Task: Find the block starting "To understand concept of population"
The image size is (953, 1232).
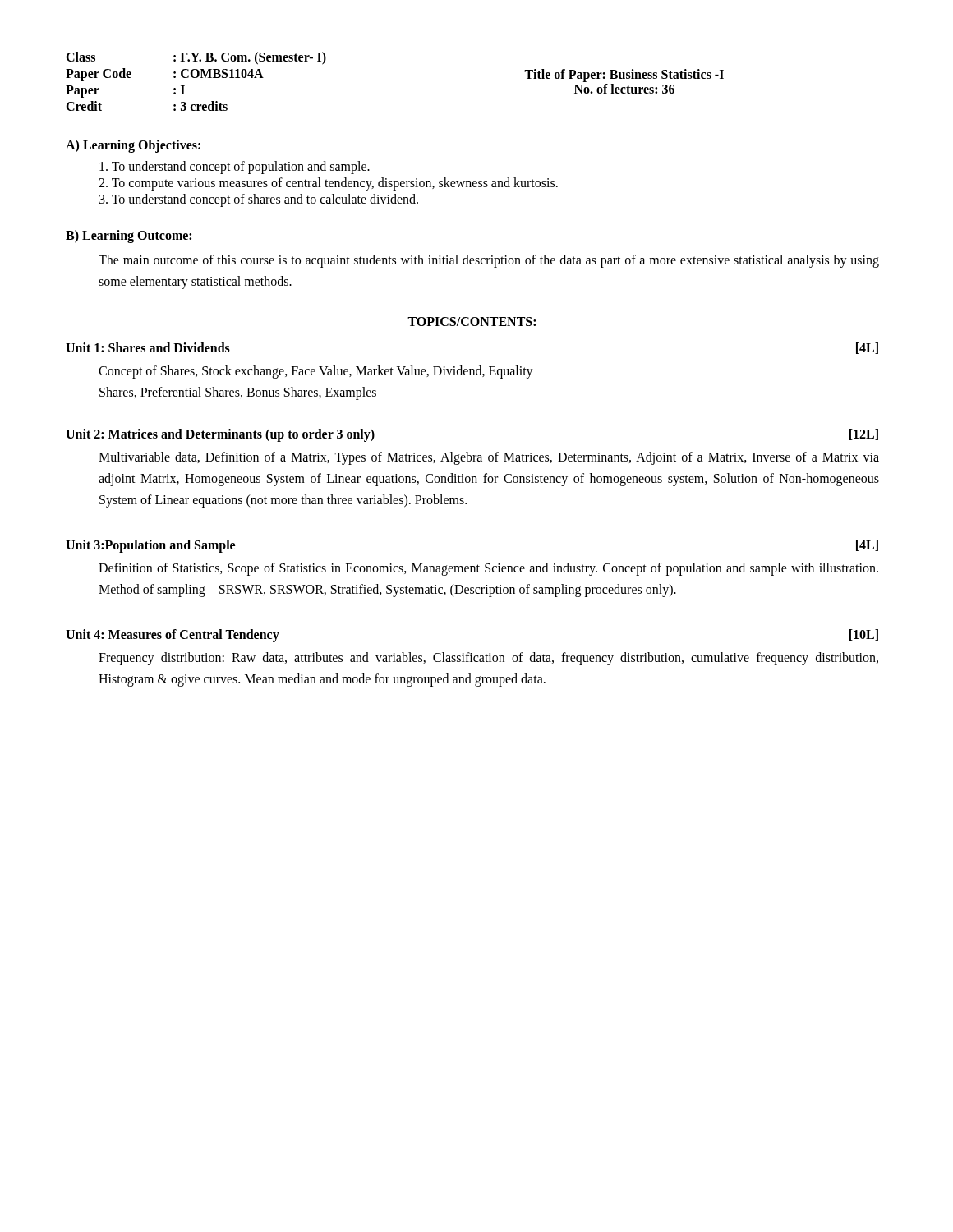Action: pyautogui.click(x=234, y=166)
